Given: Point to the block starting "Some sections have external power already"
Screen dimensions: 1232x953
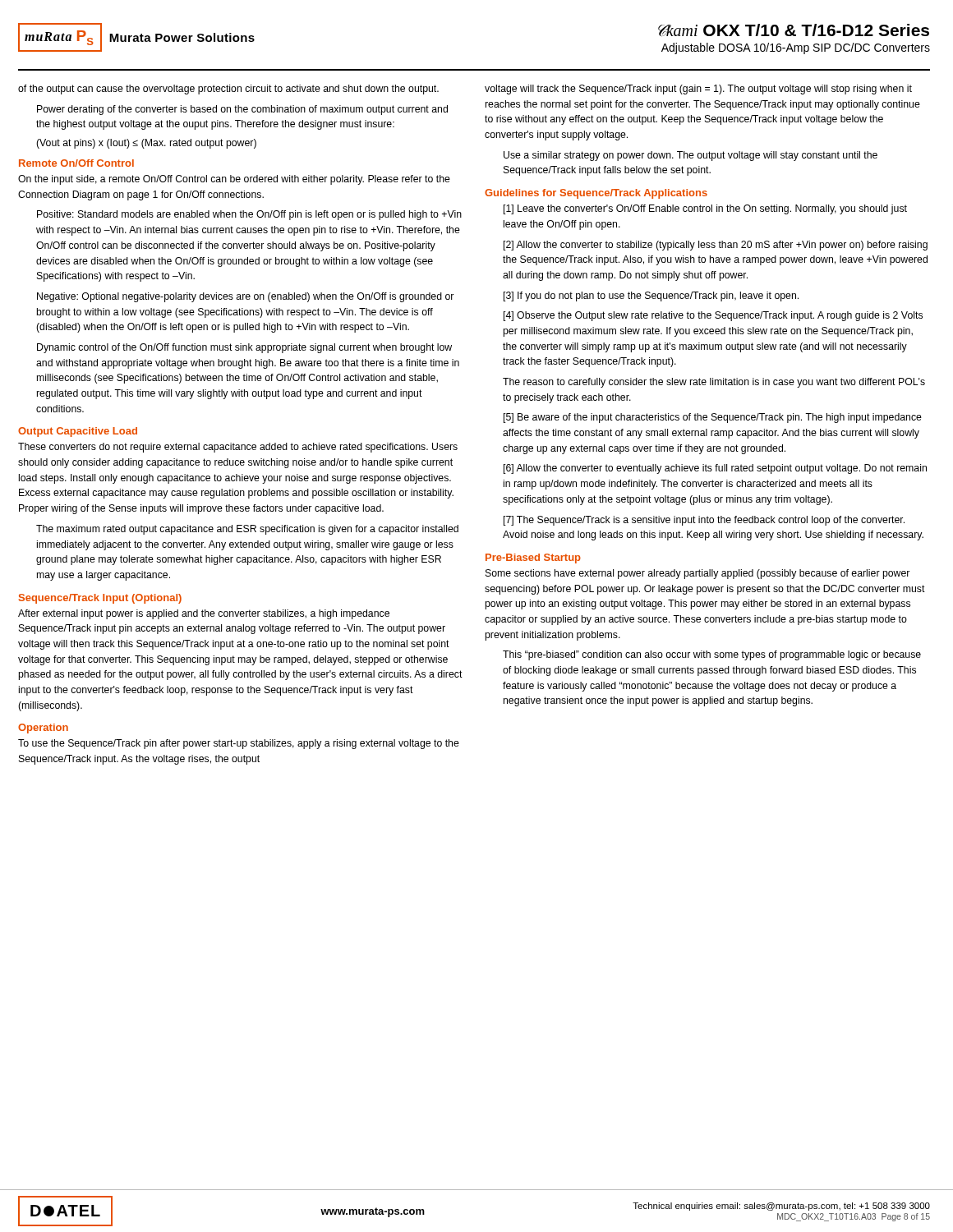Looking at the screenshot, I should click(x=705, y=604).
